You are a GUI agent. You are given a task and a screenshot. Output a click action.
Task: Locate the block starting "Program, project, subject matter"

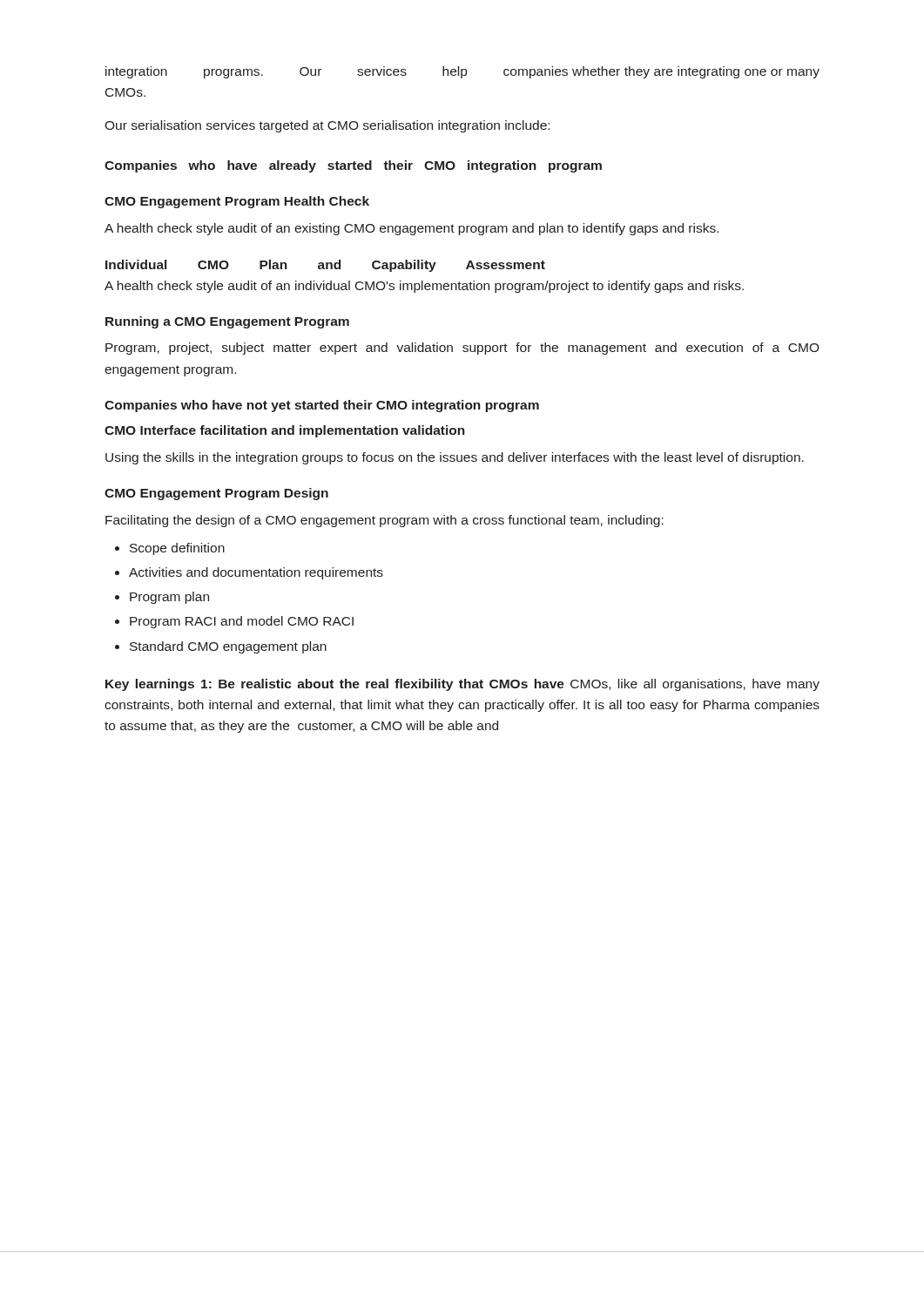click(x=462, y=358)
